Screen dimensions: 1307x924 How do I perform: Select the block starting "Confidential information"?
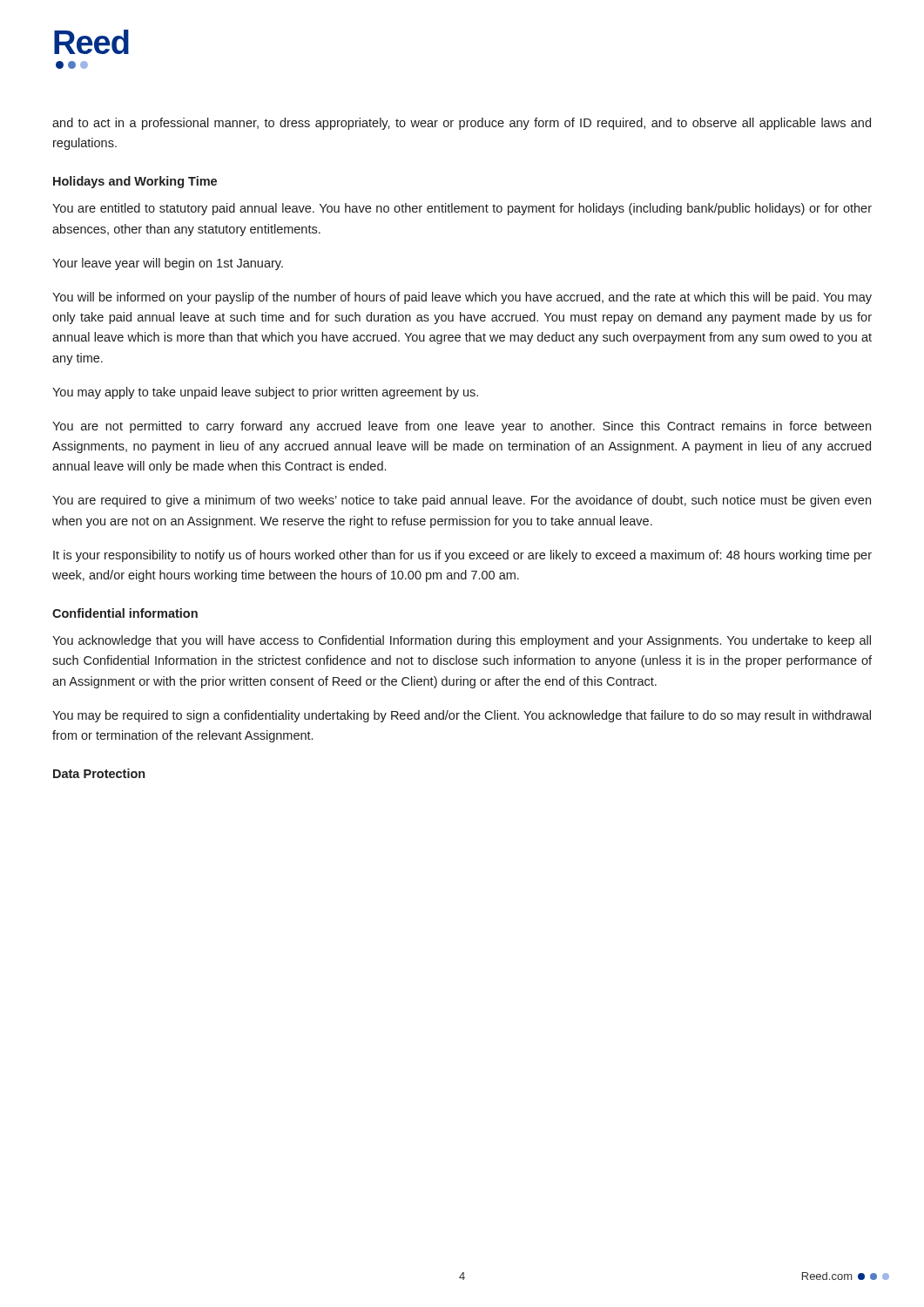(x=125, y=614)
